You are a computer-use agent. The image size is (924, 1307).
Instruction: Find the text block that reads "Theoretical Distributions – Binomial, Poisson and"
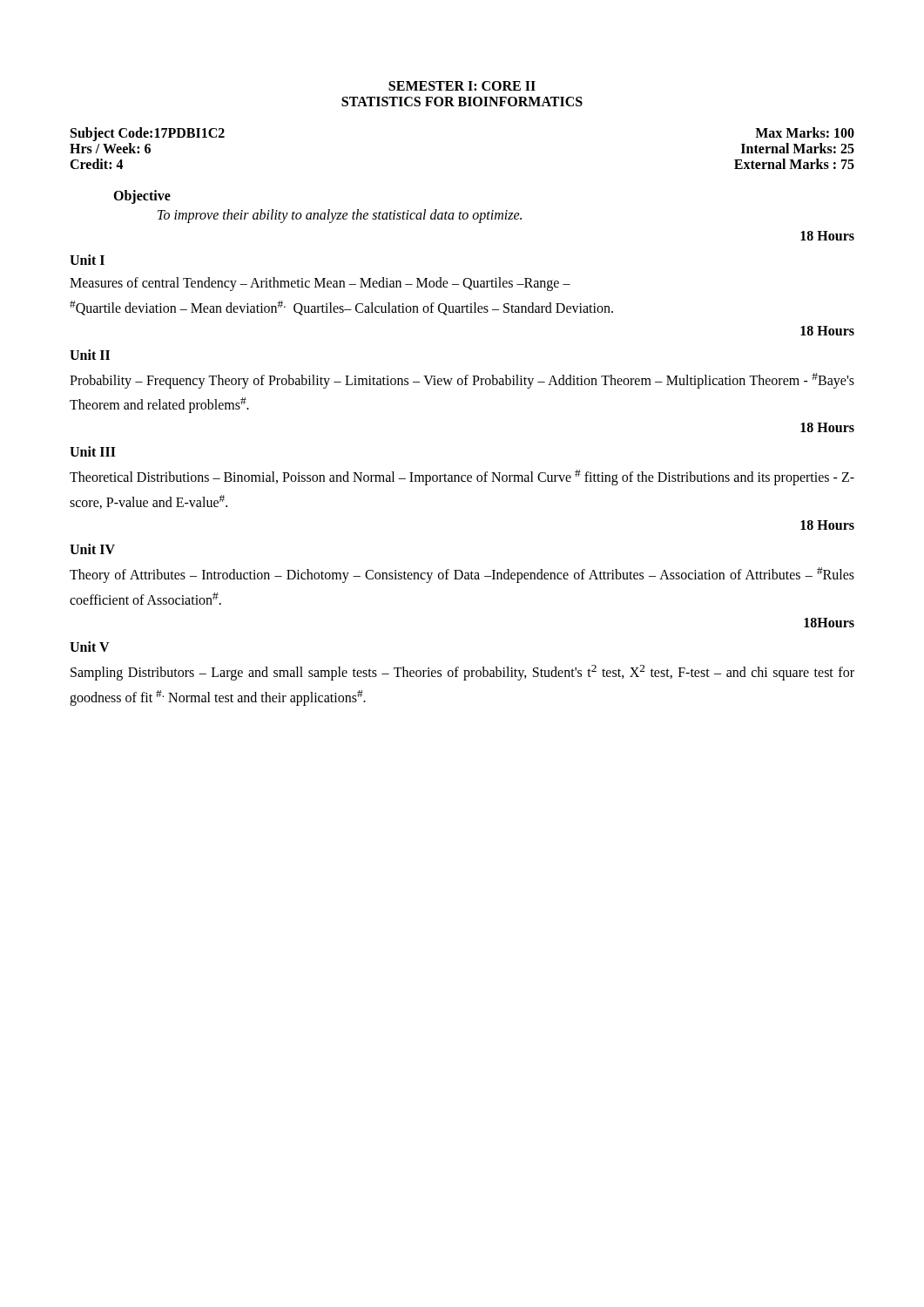462,488
